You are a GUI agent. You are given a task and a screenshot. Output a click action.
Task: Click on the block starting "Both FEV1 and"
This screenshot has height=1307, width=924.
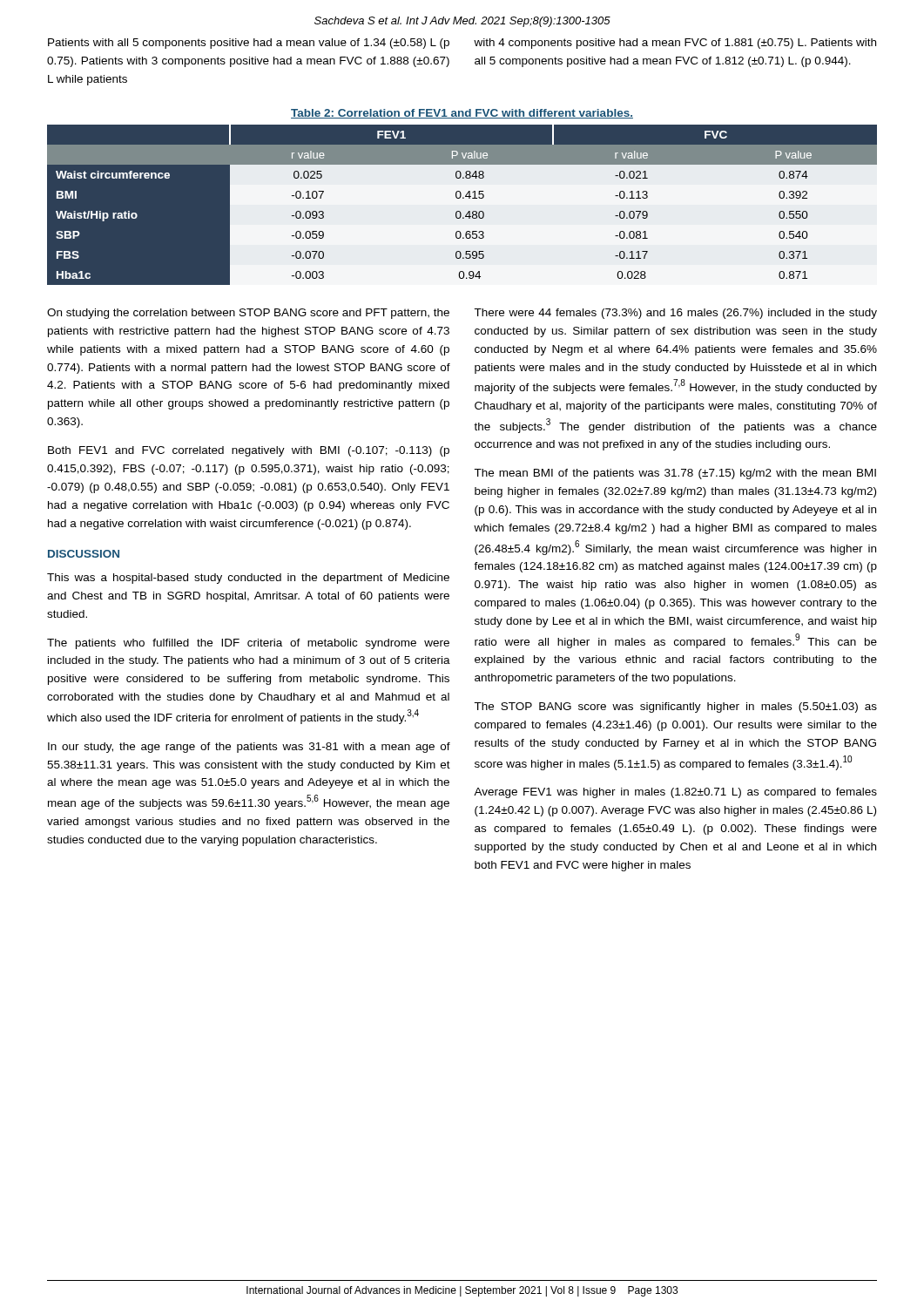(248, 487)
